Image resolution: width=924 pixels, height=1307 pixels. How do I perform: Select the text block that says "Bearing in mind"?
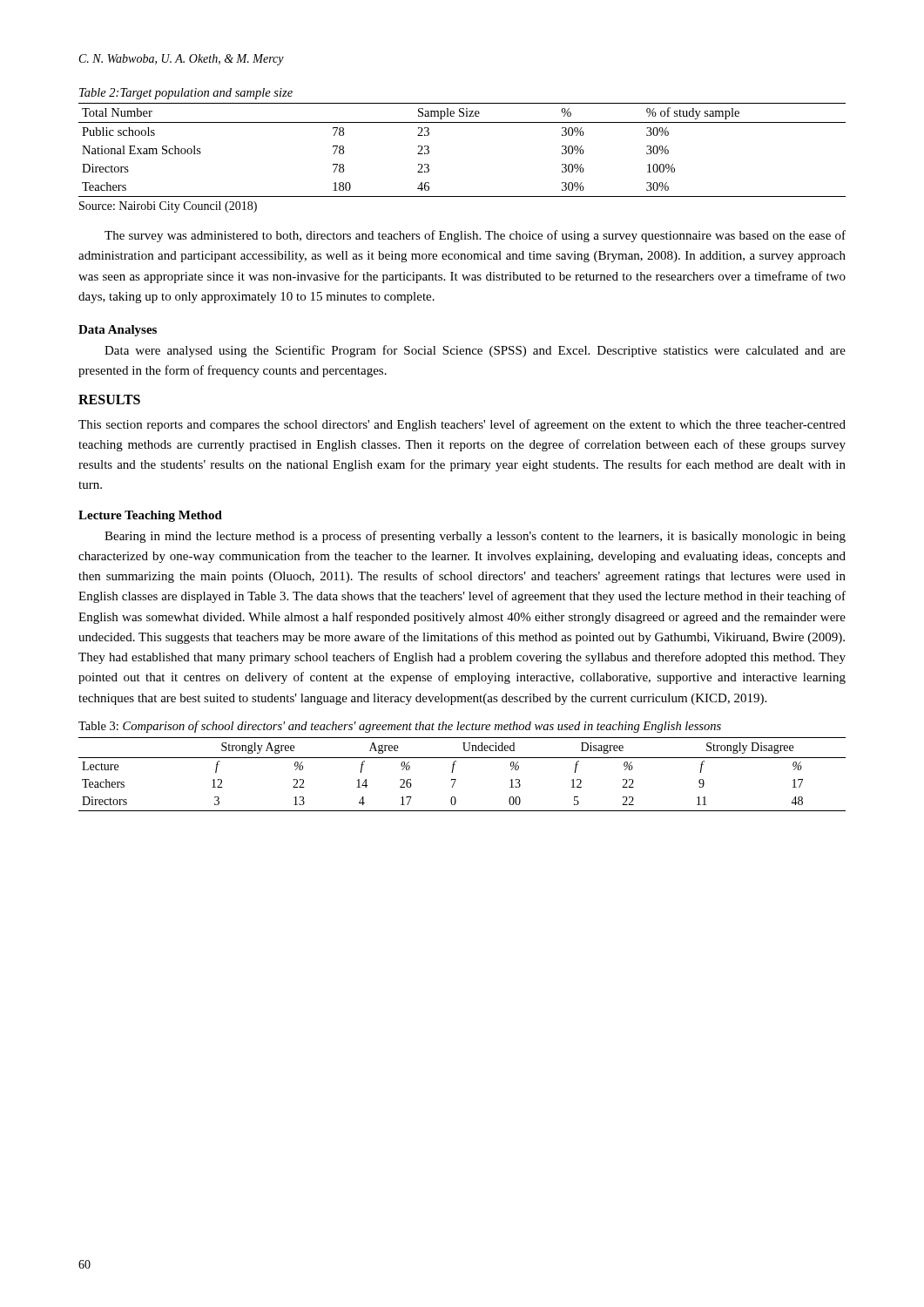[462, 616]
